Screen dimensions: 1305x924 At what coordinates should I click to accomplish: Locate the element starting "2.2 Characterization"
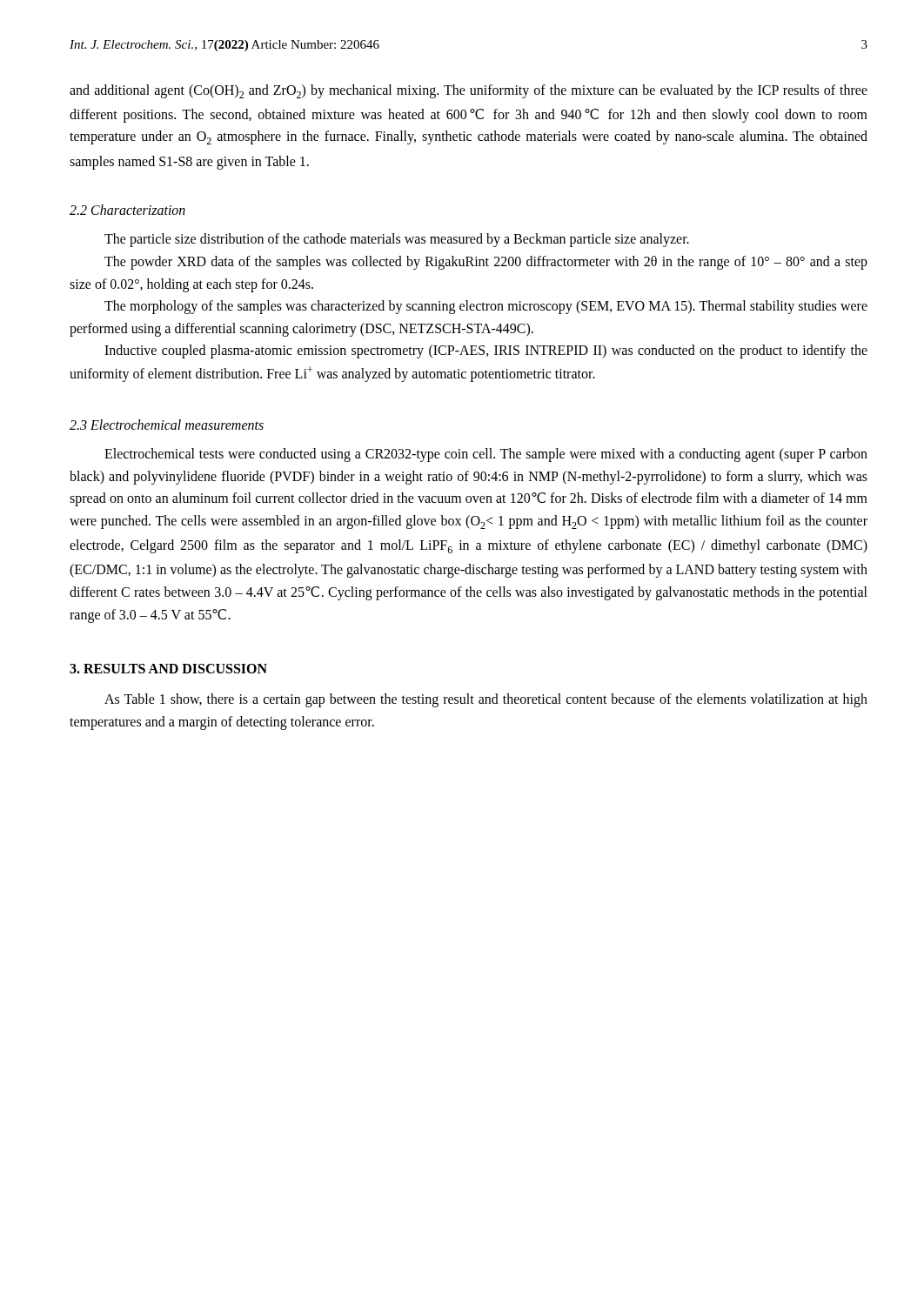(128, 210)
